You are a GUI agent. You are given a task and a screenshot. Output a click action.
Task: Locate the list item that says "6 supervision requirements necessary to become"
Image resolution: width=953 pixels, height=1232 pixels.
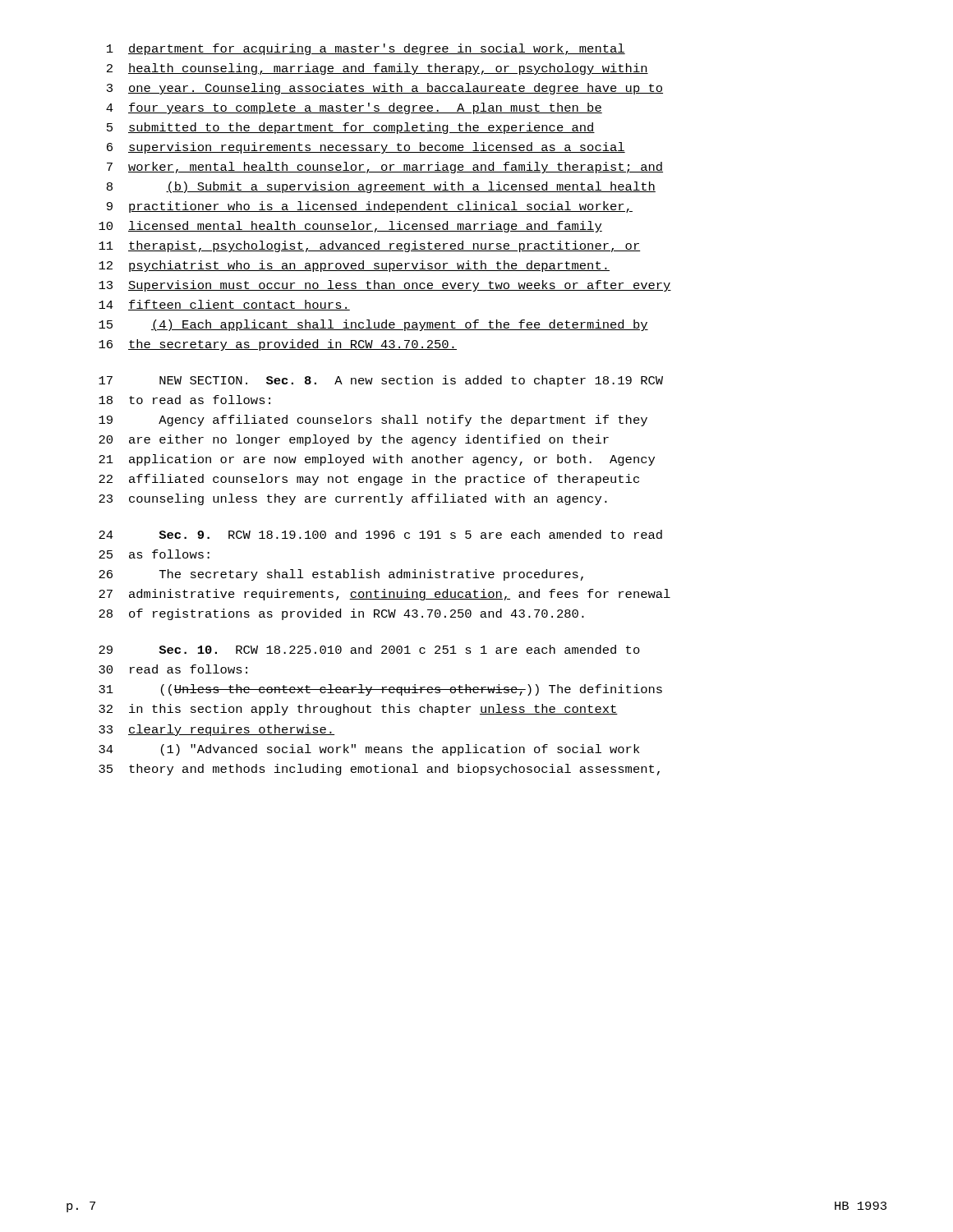[354, 148]
